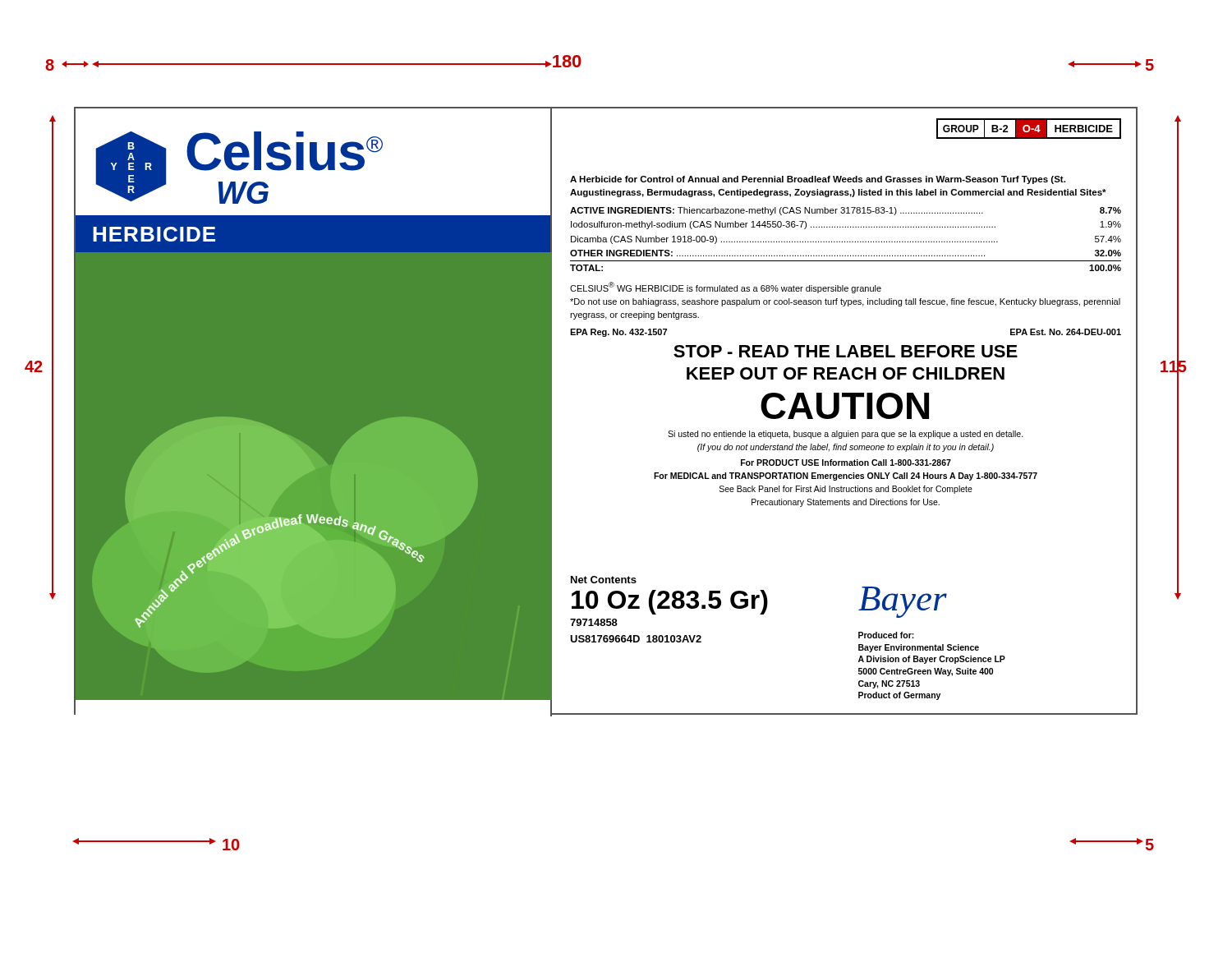The height and width of the screenshot is (953, 1232).
Task: Find the title on this page that starts "STOP - READ"
Action: [x=846, y=362]
